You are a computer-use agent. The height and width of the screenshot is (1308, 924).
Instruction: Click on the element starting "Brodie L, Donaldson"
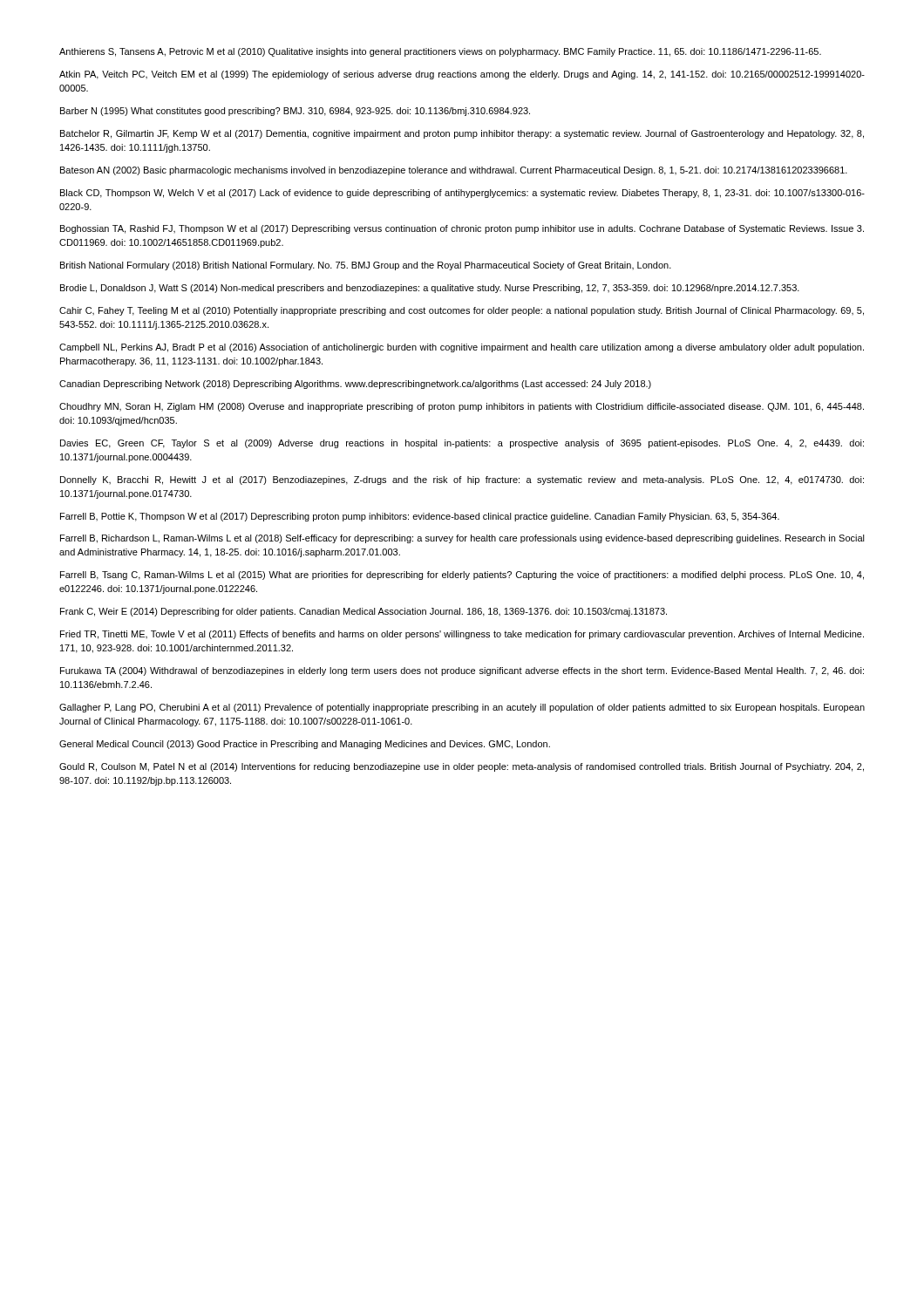(429, 288)
